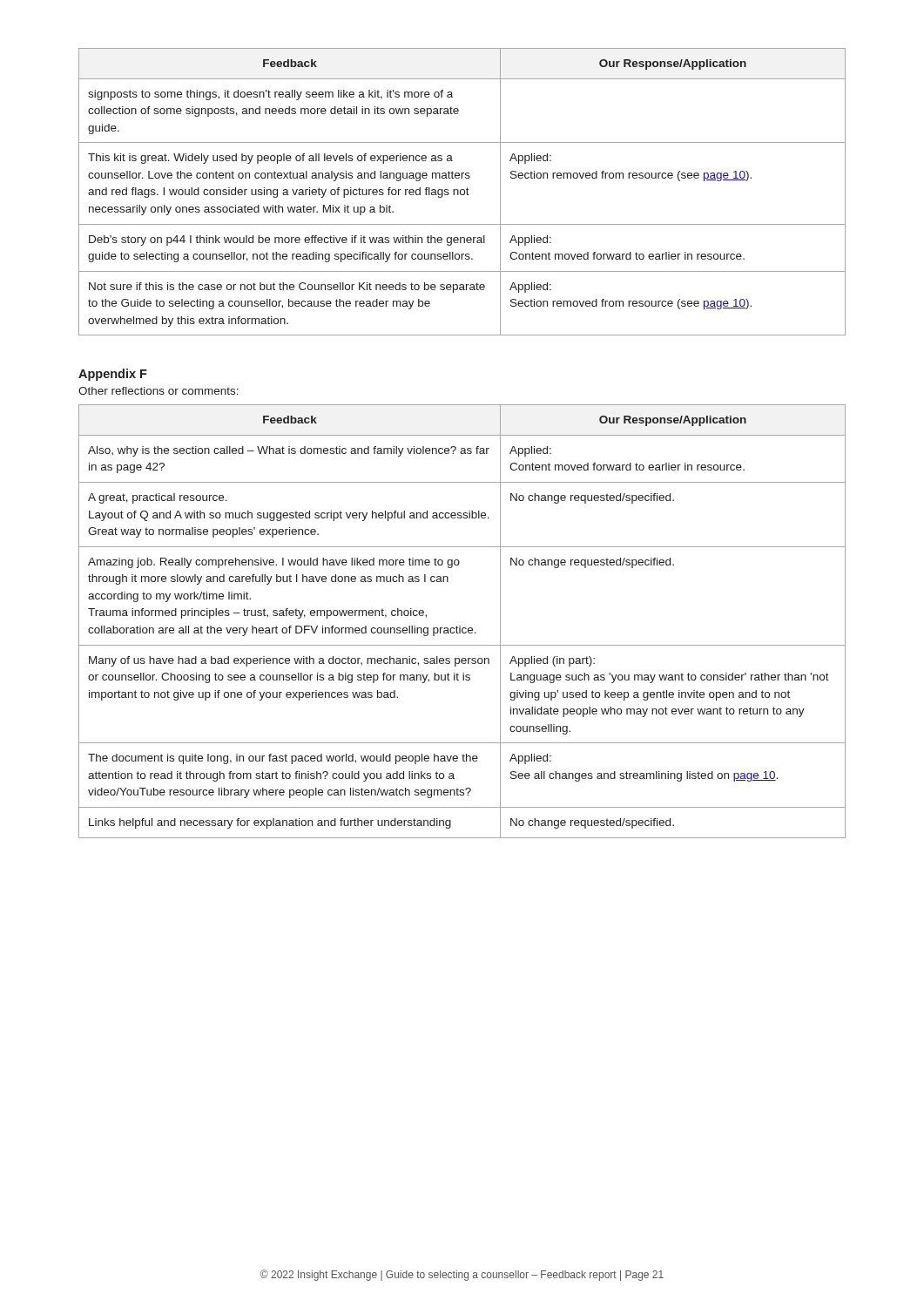Select the table that reads "Applied: Section removed from"
Image resolution: width=924 pixels, height=1307 pixels.
462,192
